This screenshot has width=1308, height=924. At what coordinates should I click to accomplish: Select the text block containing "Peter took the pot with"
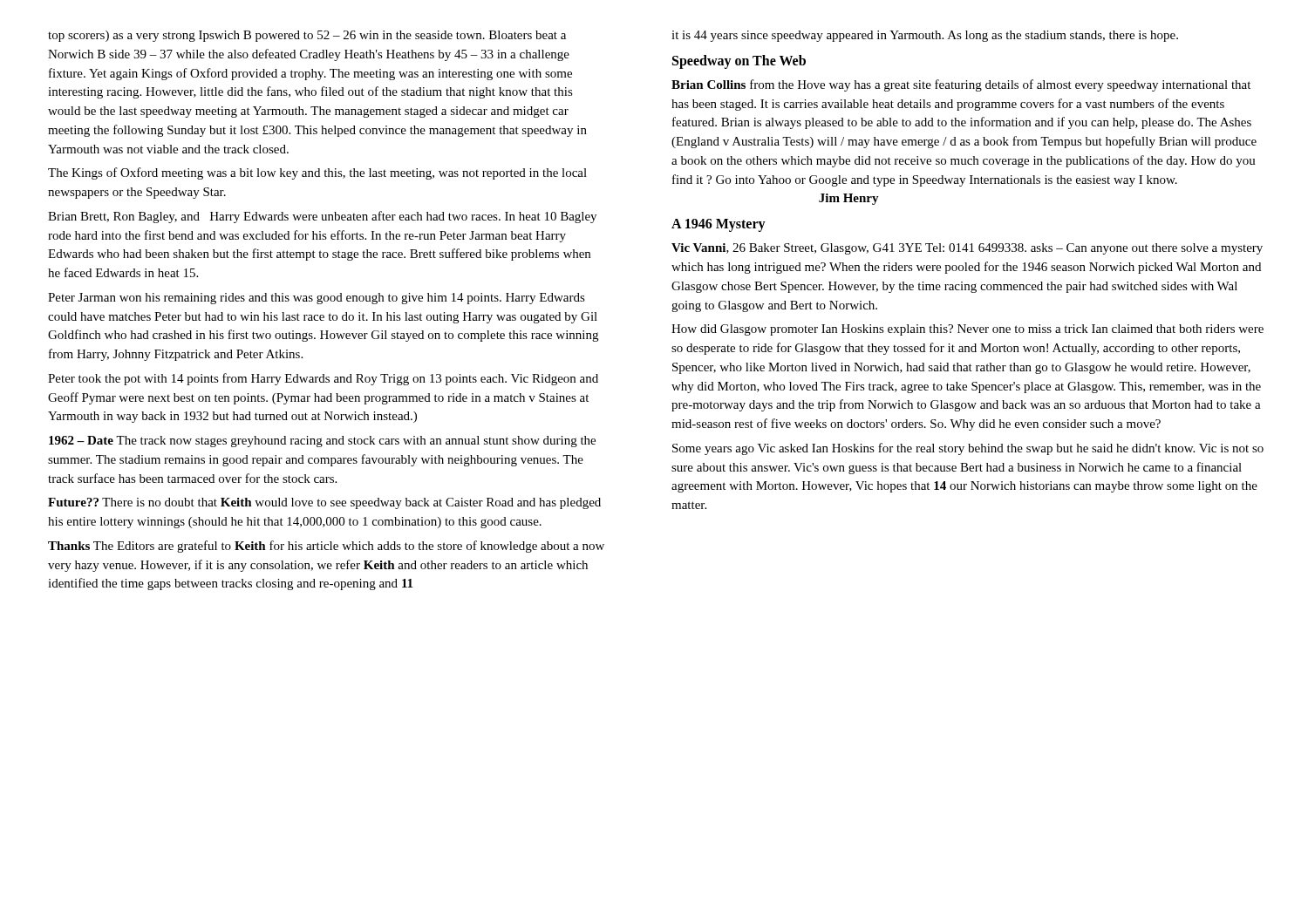click(x=327, y=398)
